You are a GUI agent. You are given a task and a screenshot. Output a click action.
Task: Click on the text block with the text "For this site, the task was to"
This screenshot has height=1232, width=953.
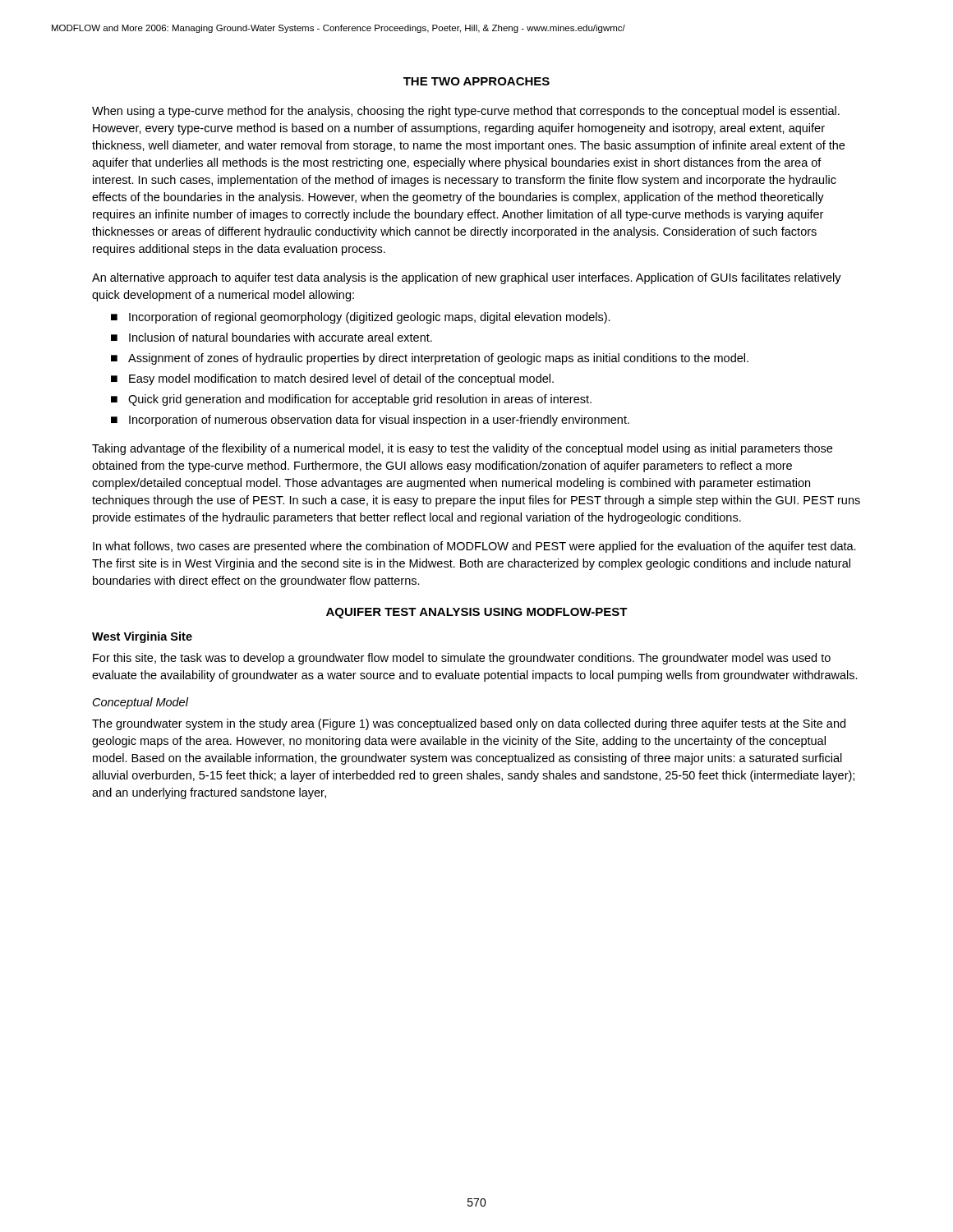(475, 667)
